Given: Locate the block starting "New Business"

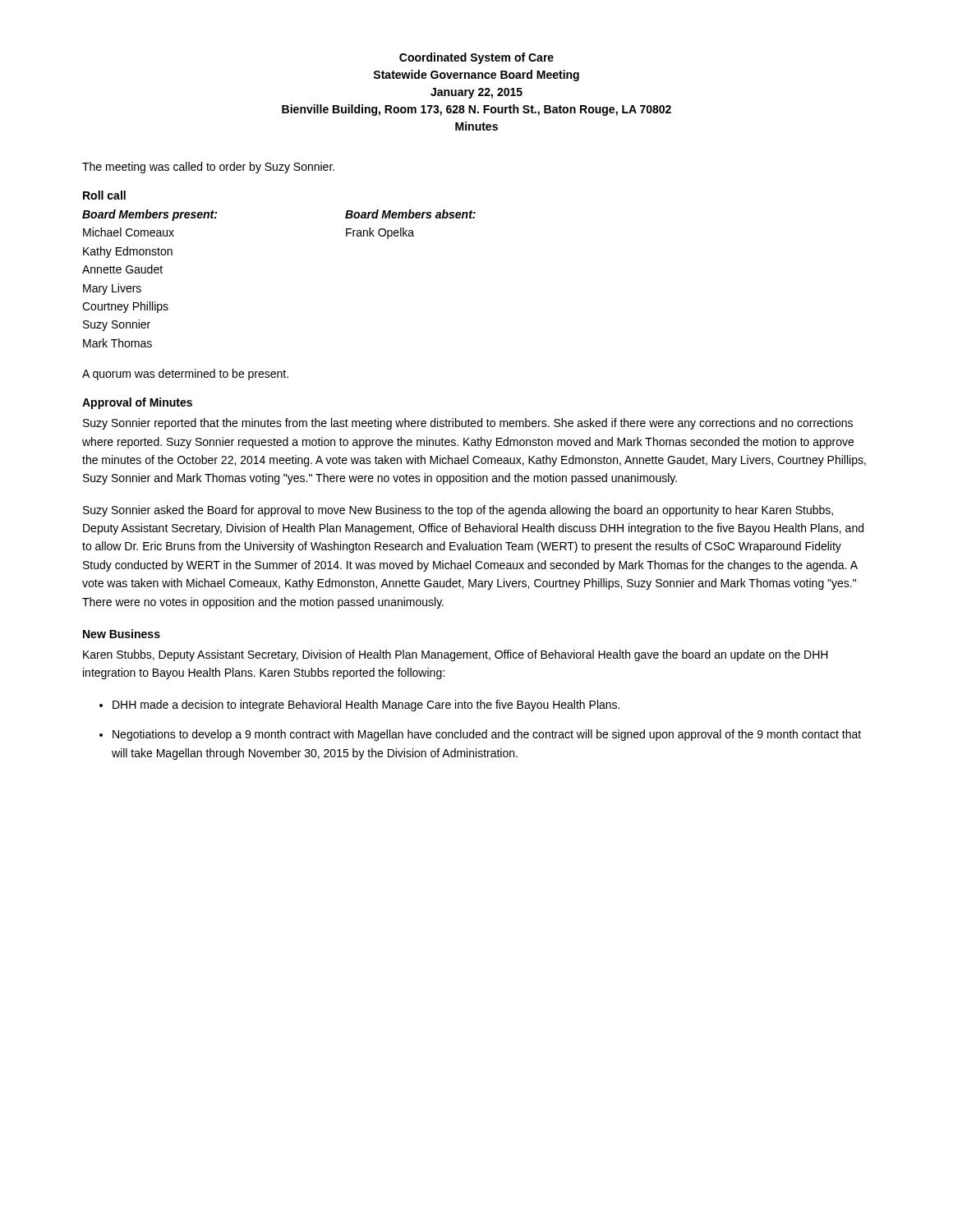Looking at the screenshot, I should (x=121, y=634).
